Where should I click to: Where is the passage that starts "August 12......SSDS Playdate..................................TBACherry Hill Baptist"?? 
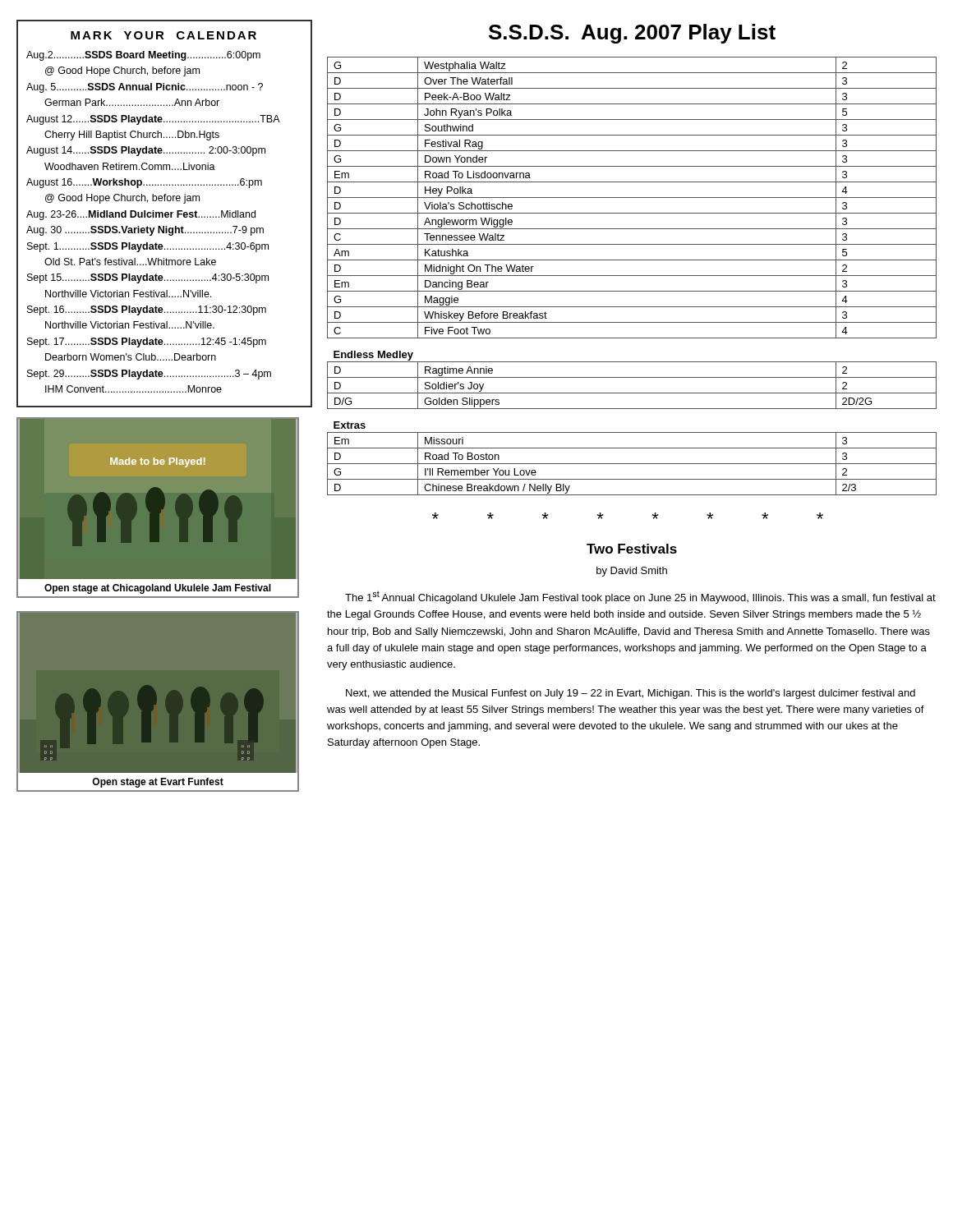point(153,127)
